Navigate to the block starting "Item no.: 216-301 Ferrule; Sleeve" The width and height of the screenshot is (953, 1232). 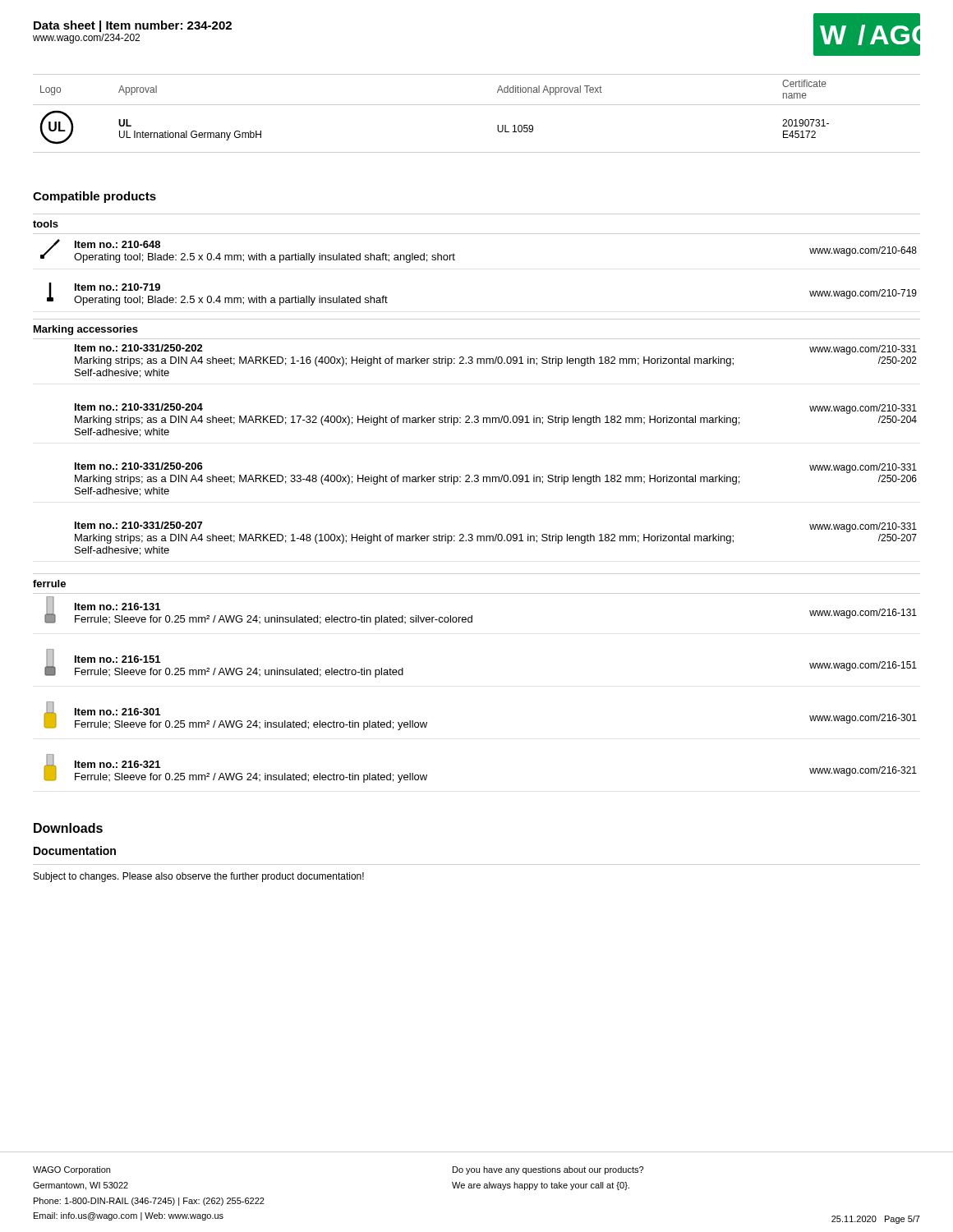coord(143,714)
